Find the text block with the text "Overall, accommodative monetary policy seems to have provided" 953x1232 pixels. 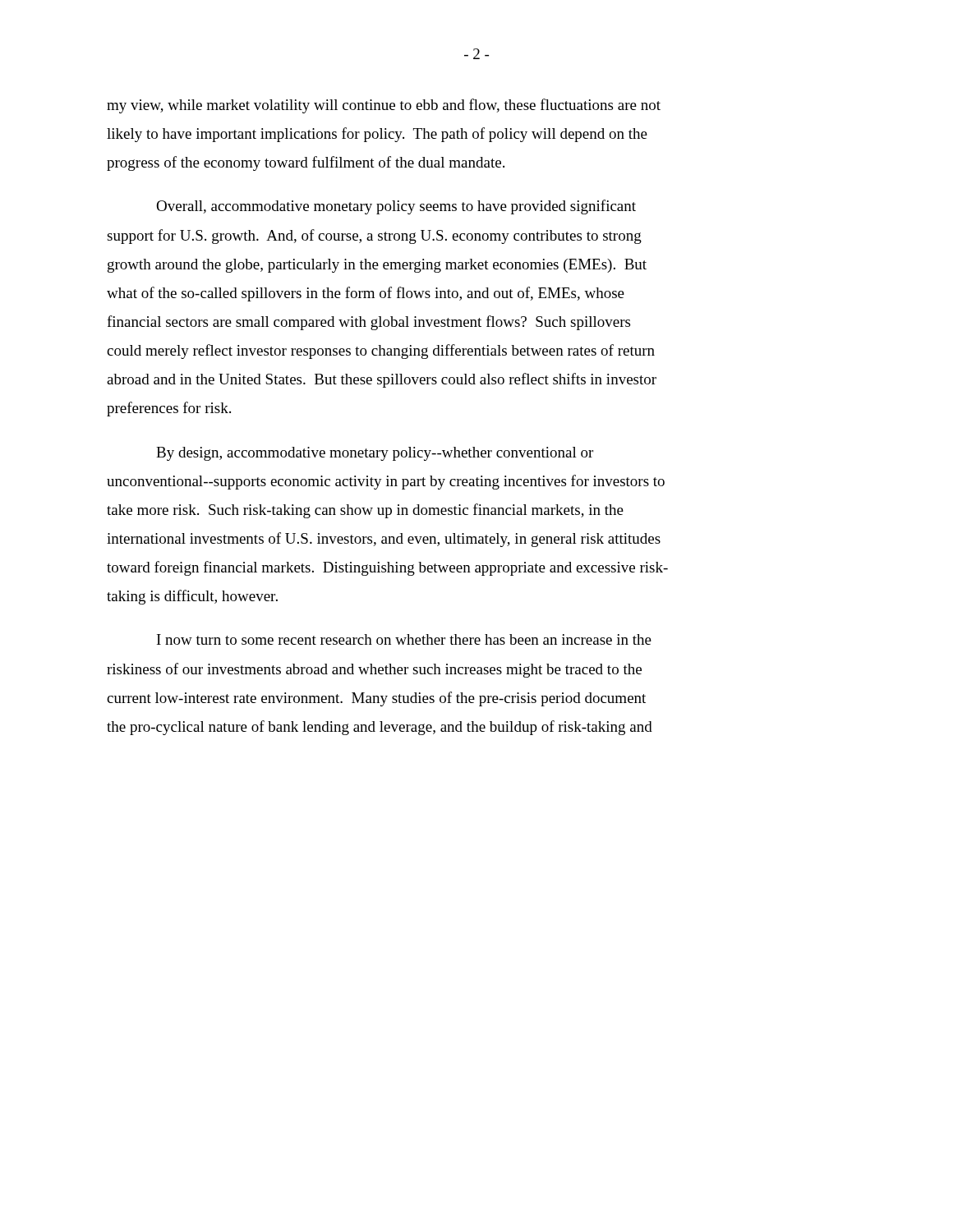pyautogui.click(x=476, y=307)
